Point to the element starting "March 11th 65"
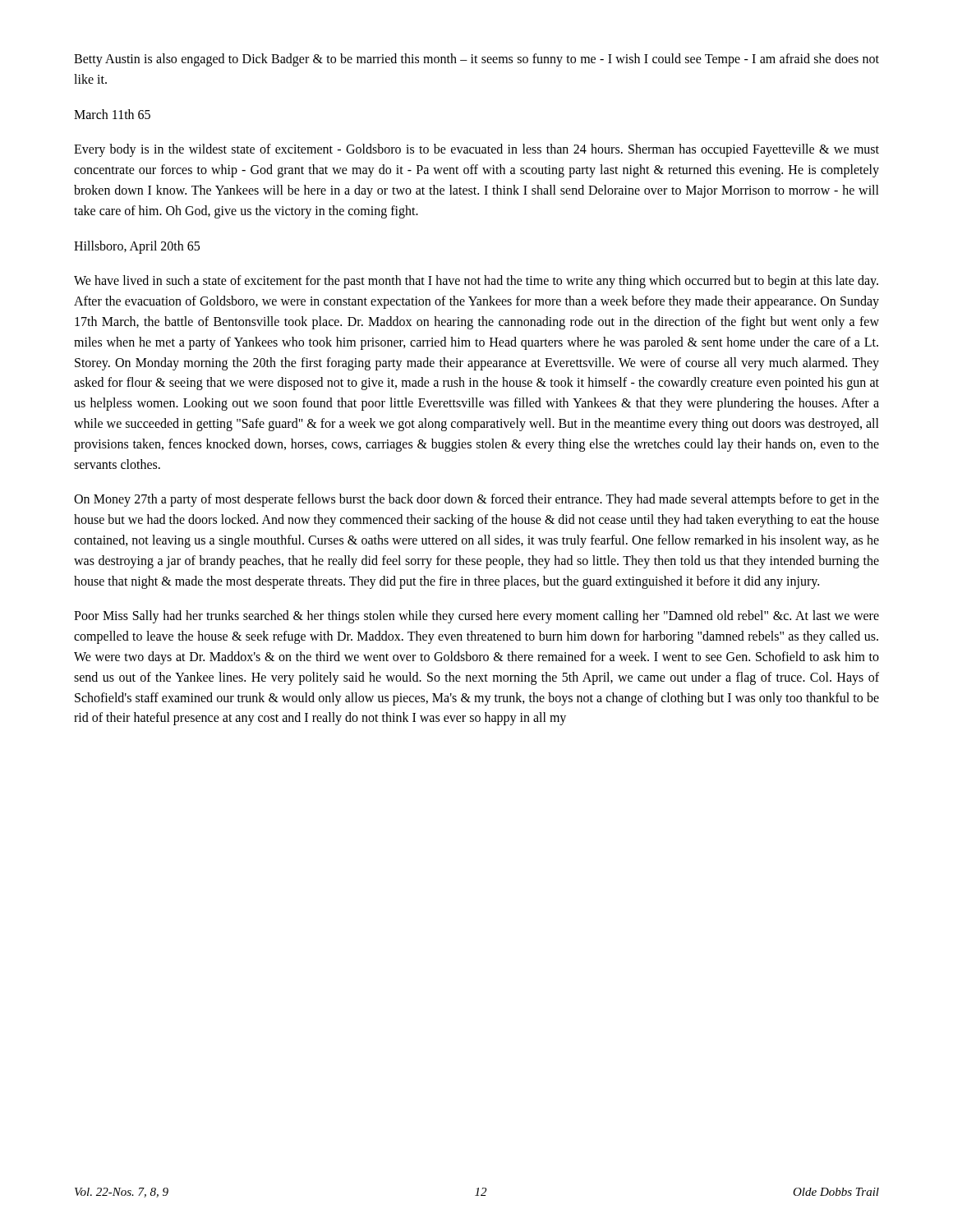The width and height of the screenshot is (953, 1232). coord(112,114)
